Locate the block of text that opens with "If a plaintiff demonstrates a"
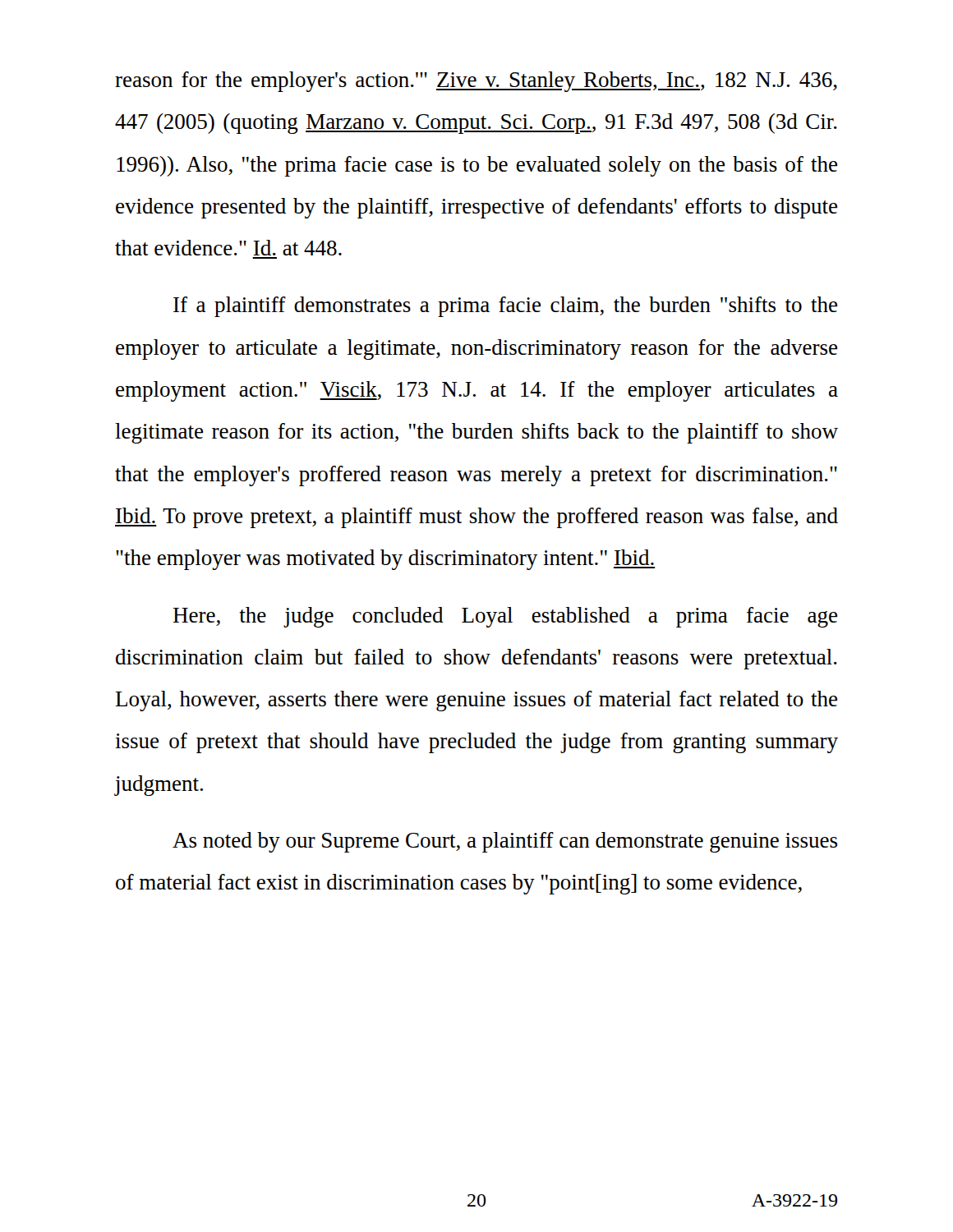The height and width of the screenshot is (1232, 953). 476,432
